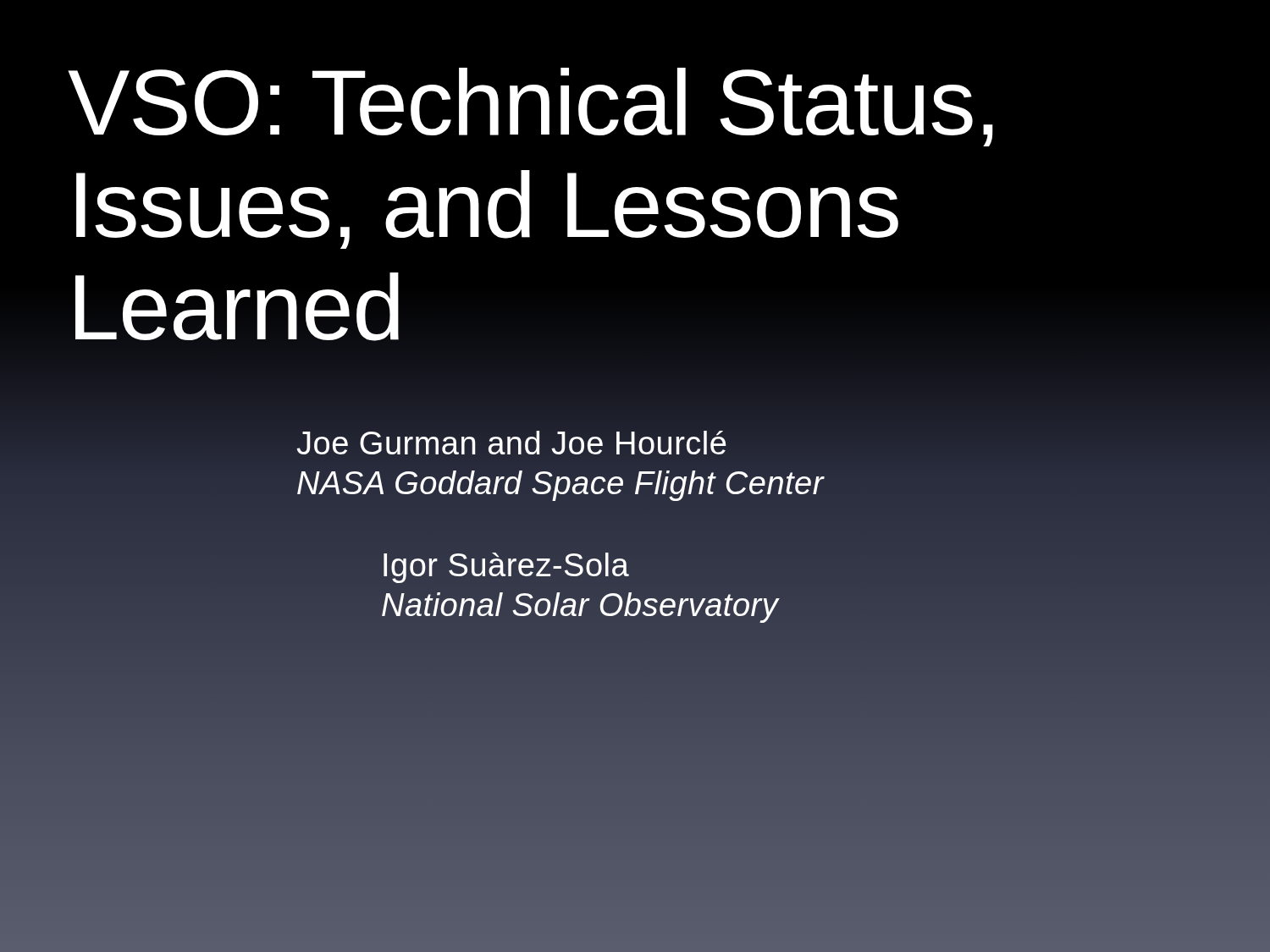
Task: Locate the text starting "VSO: Technical Status,Issues, and"
Action: point(635,204)
